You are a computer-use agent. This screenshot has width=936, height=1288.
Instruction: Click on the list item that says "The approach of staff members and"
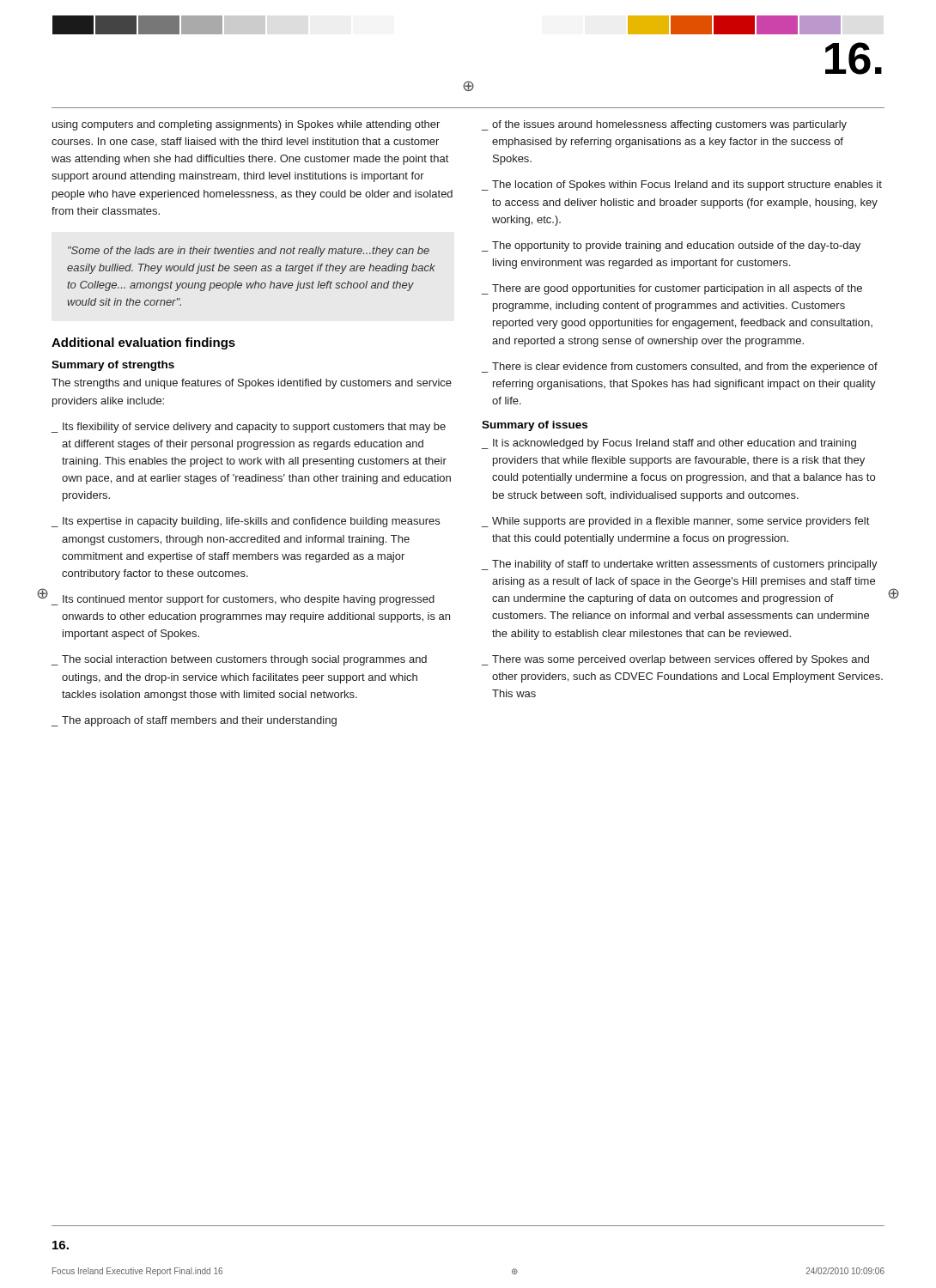(x=200, y=720)
